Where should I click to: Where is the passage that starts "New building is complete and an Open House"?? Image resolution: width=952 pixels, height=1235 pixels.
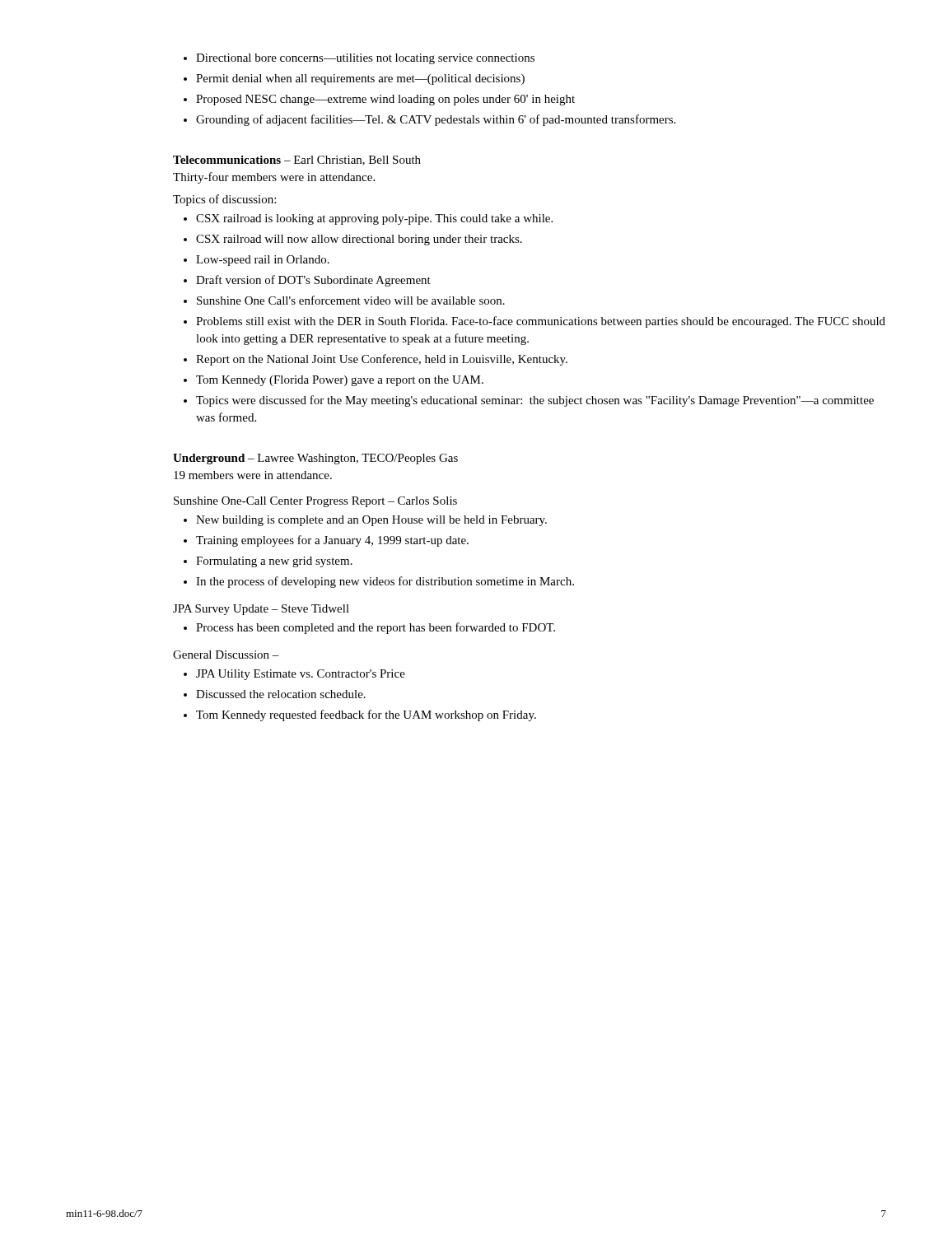tap(365, 521)
